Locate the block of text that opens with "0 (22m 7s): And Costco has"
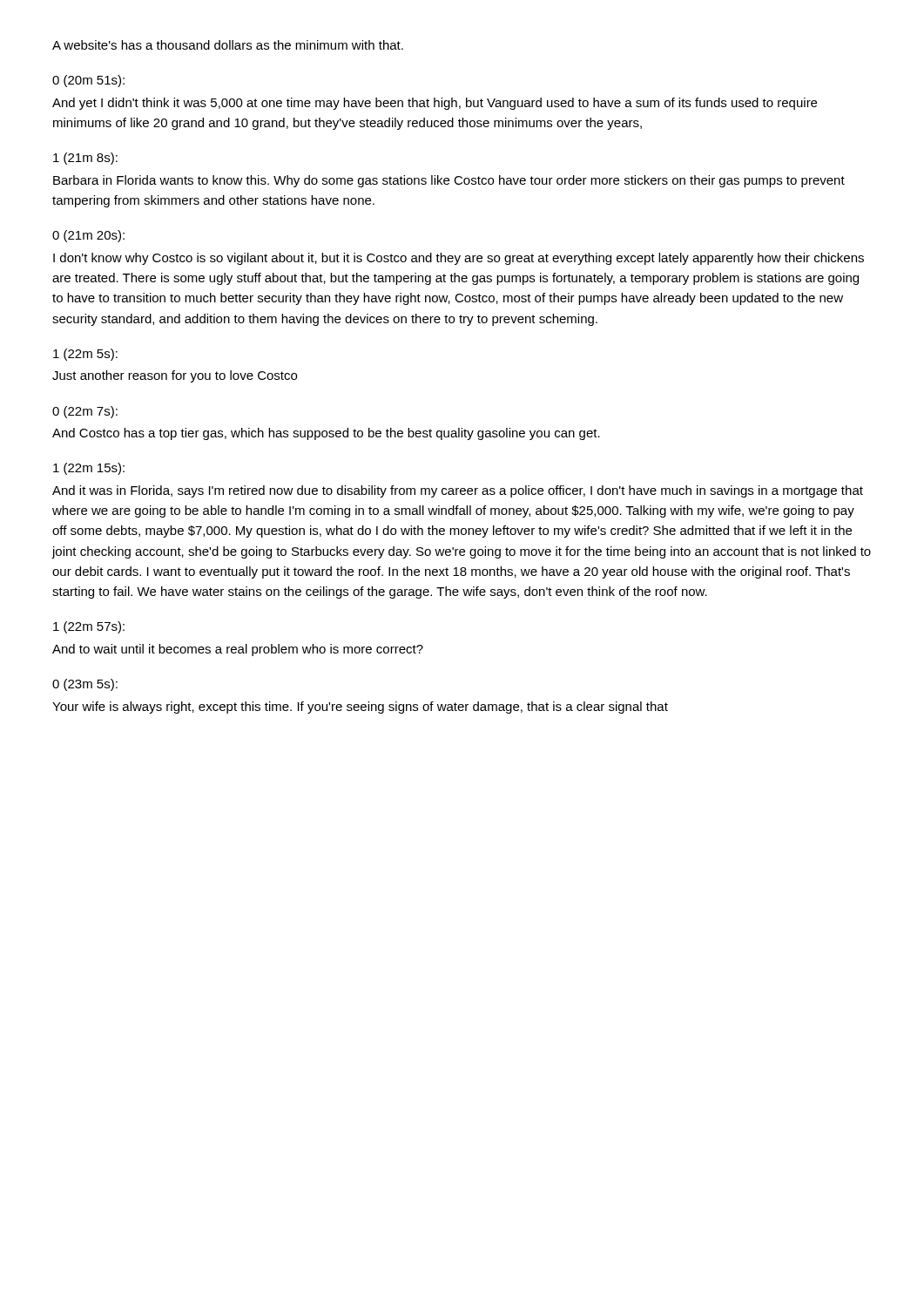 (x=462, y=422)
